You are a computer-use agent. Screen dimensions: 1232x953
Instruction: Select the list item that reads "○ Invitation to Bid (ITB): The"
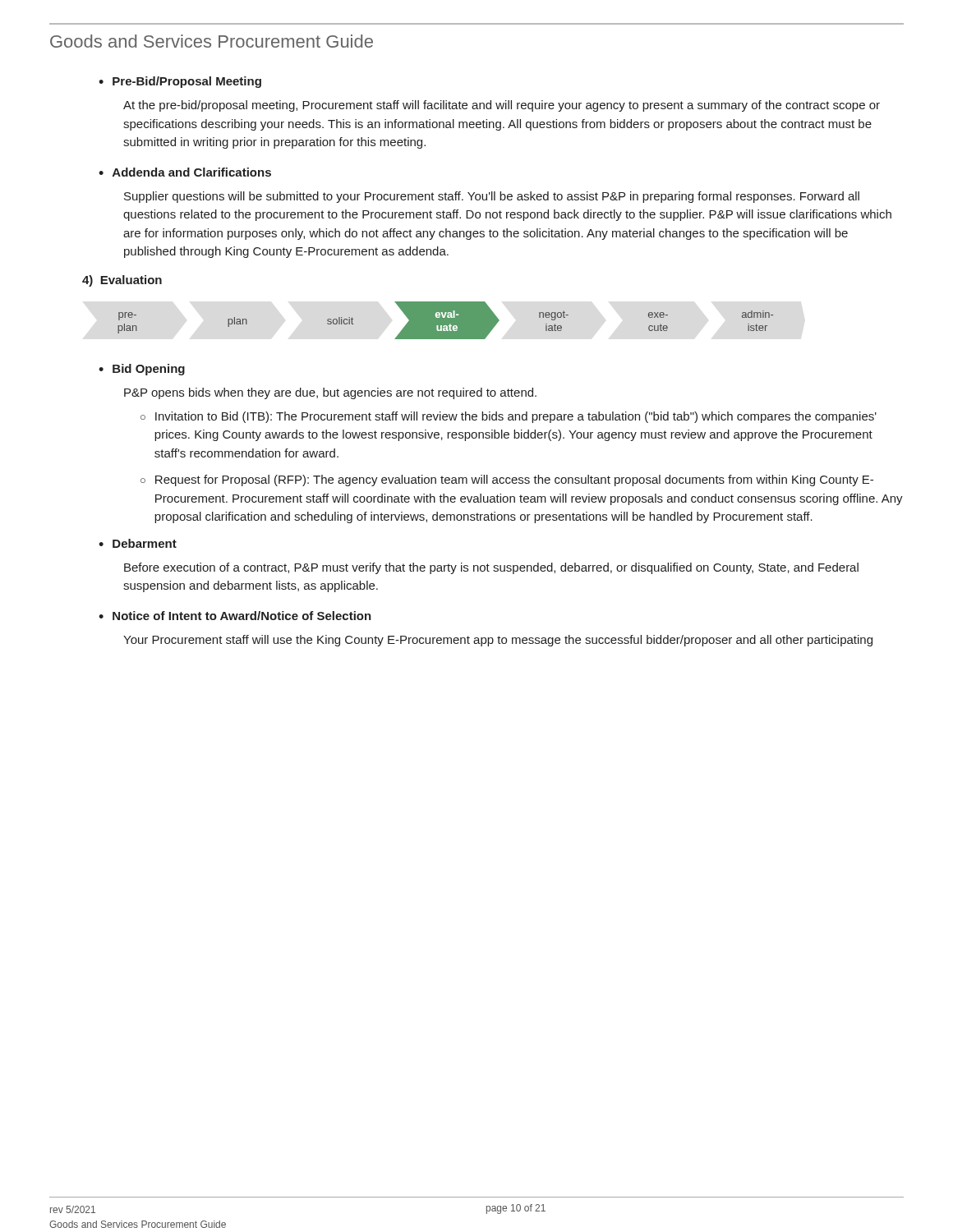522,435
